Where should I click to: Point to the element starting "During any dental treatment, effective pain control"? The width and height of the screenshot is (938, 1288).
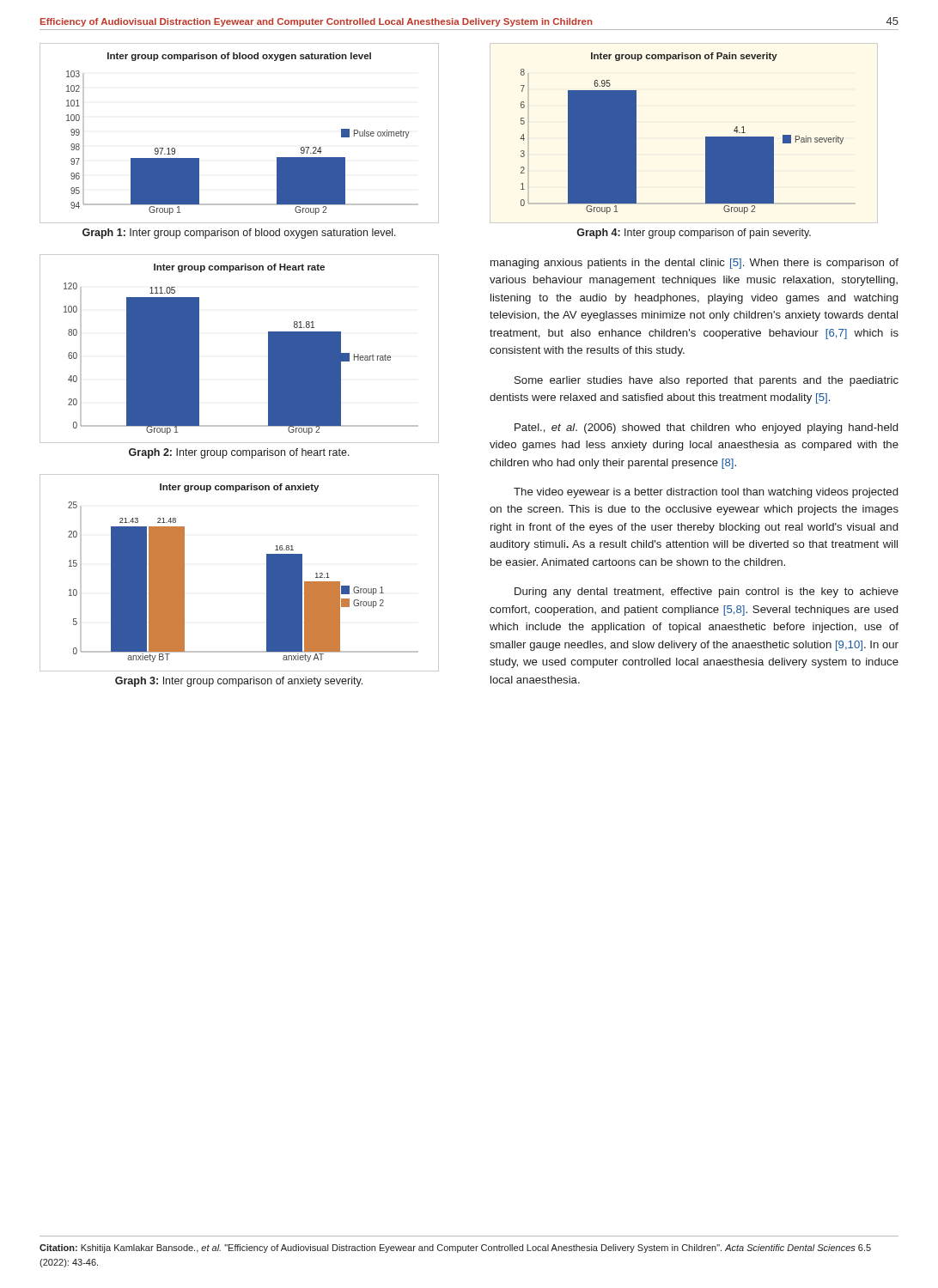pyautogui.click(x=694, y=635)
